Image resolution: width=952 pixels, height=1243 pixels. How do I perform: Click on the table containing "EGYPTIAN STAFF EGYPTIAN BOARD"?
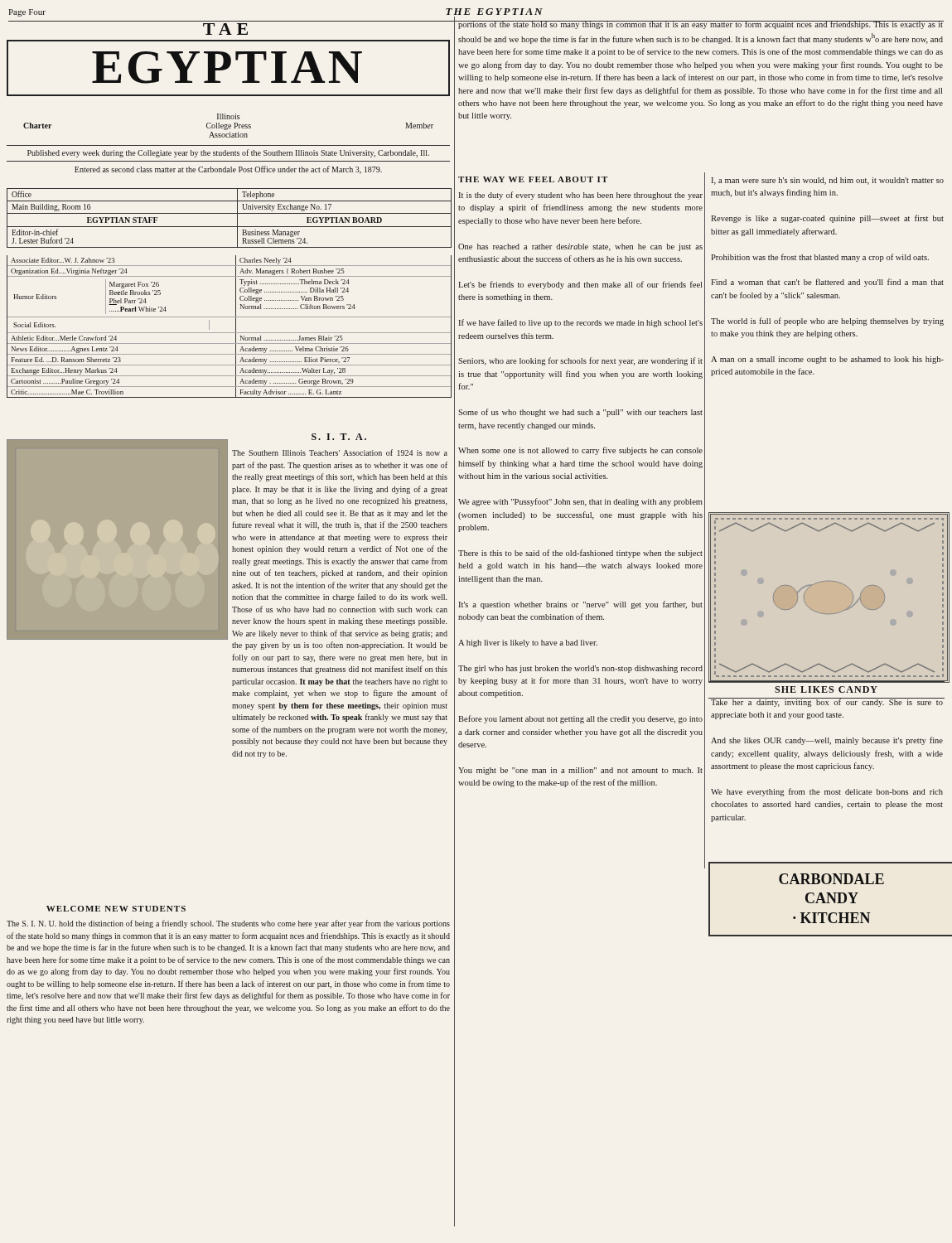(229, 231)
